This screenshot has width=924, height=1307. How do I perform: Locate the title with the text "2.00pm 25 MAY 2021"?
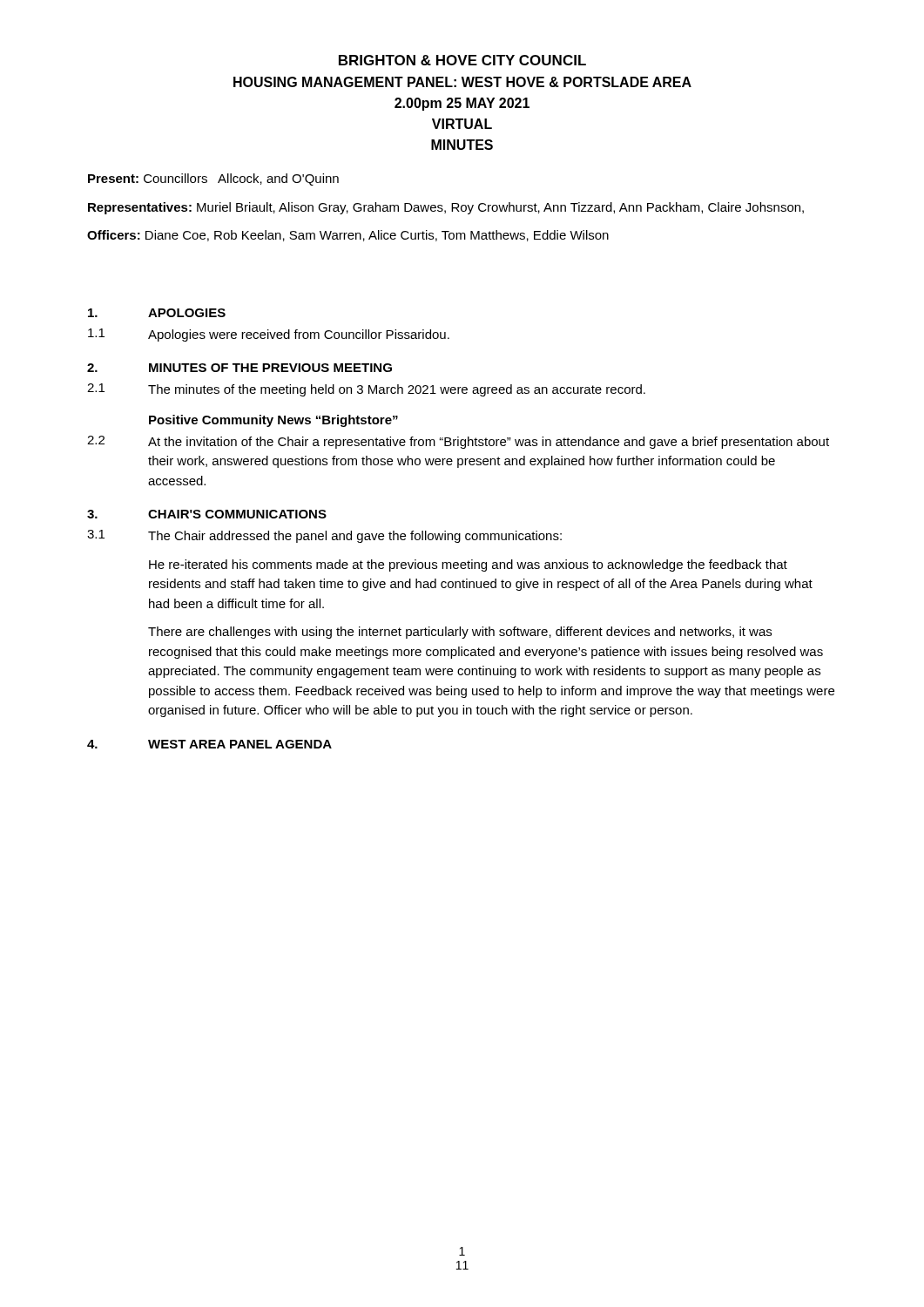[462, 103]
